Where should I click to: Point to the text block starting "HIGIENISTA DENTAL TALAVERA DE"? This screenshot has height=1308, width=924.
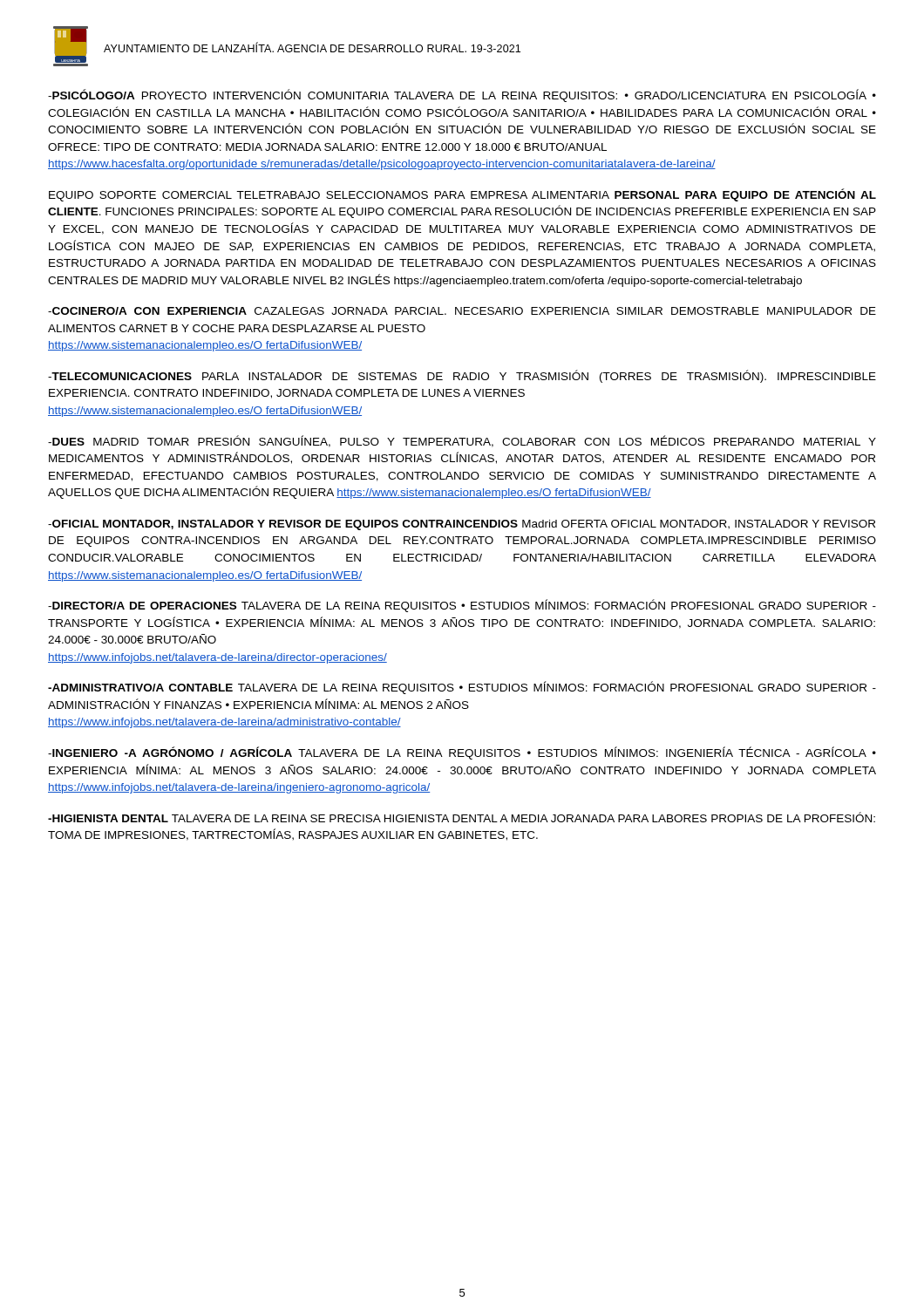click(x=462, y=827)
